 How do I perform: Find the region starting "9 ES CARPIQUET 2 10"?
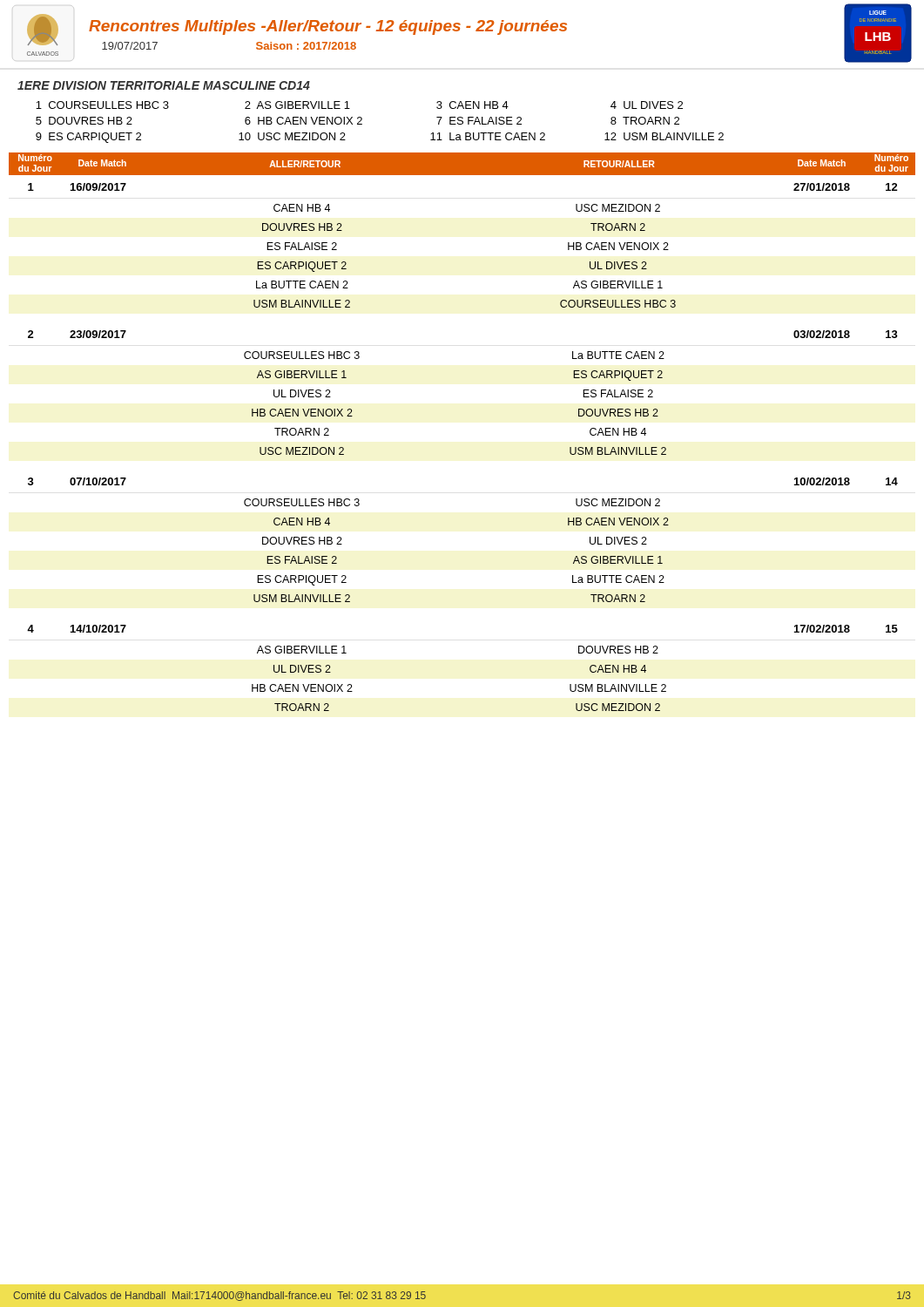tap(87, 137)
